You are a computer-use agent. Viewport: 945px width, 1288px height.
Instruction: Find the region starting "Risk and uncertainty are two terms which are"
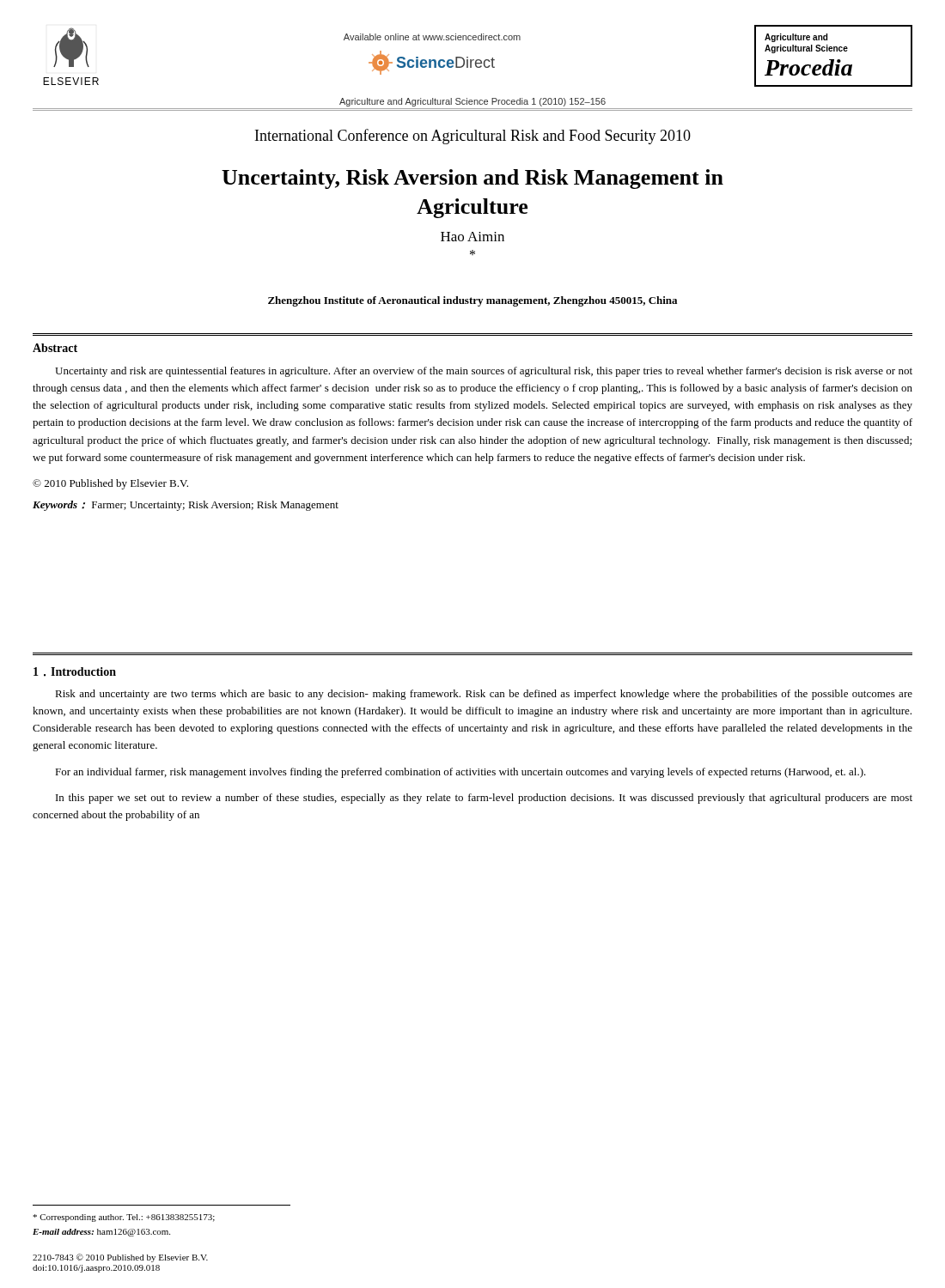coord(472,719)
